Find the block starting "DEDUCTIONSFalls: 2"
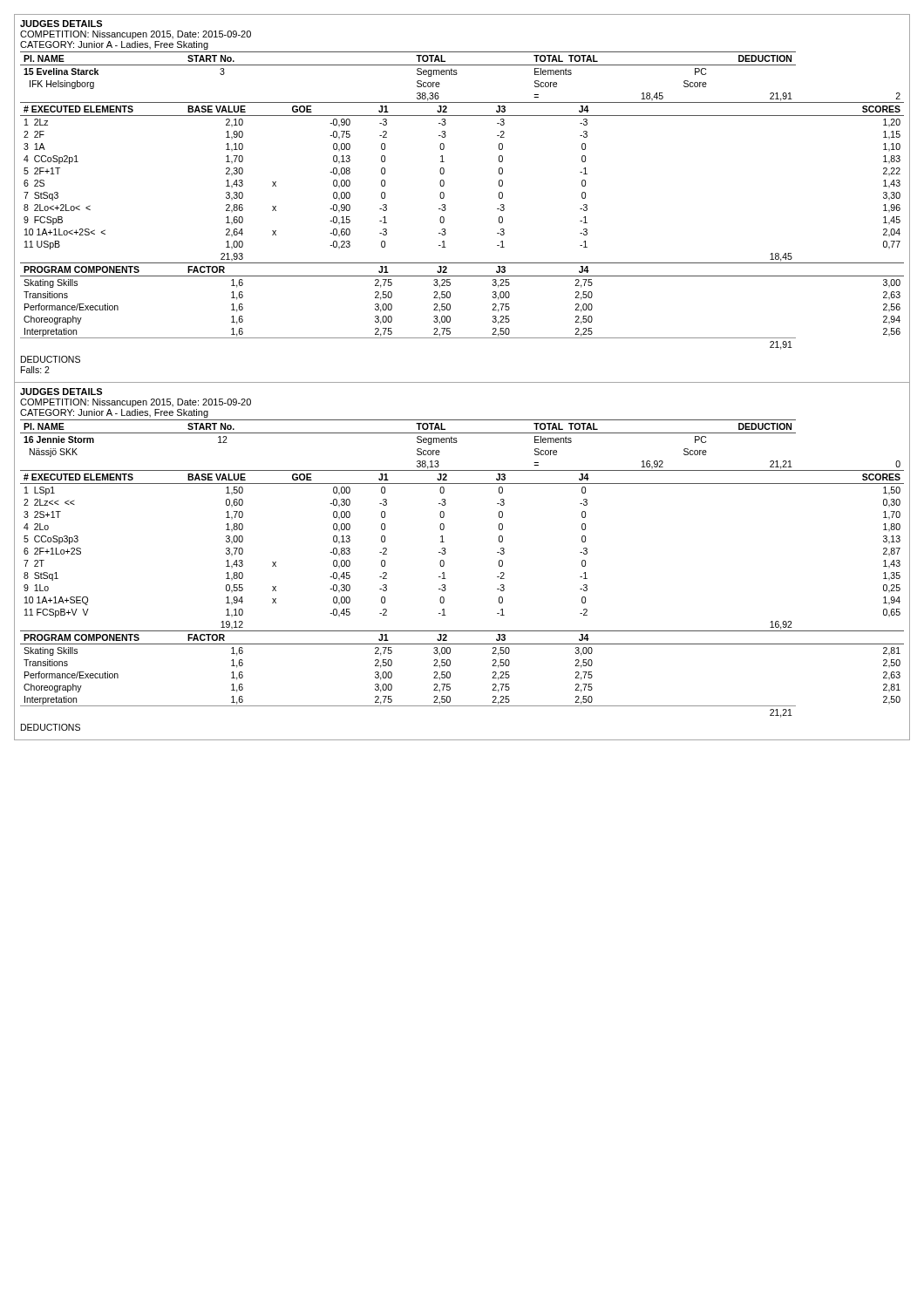The image size is (924, 1308). pos(50,365)
